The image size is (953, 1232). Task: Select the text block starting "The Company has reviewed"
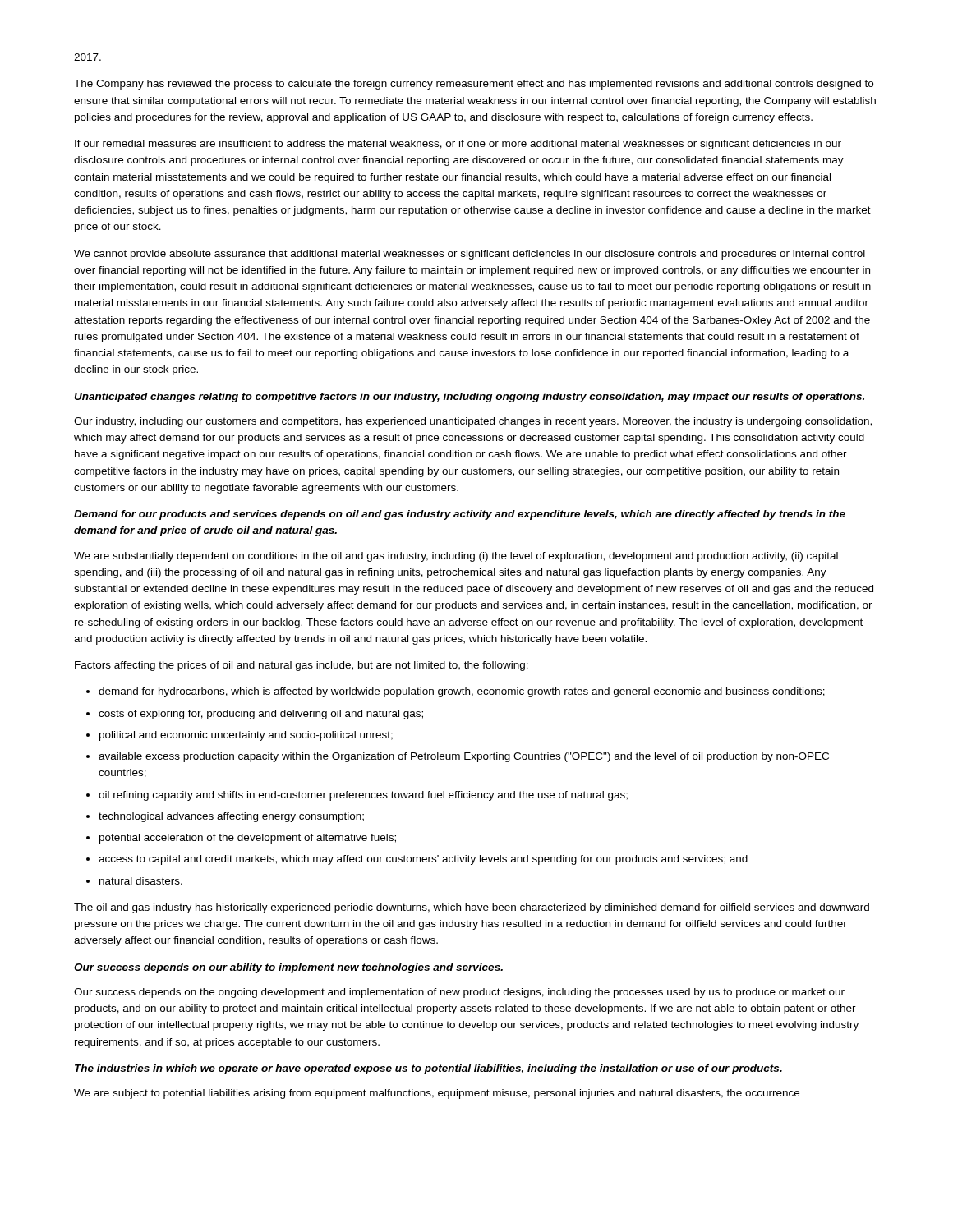pyautogui.click(x=476, y=101)
